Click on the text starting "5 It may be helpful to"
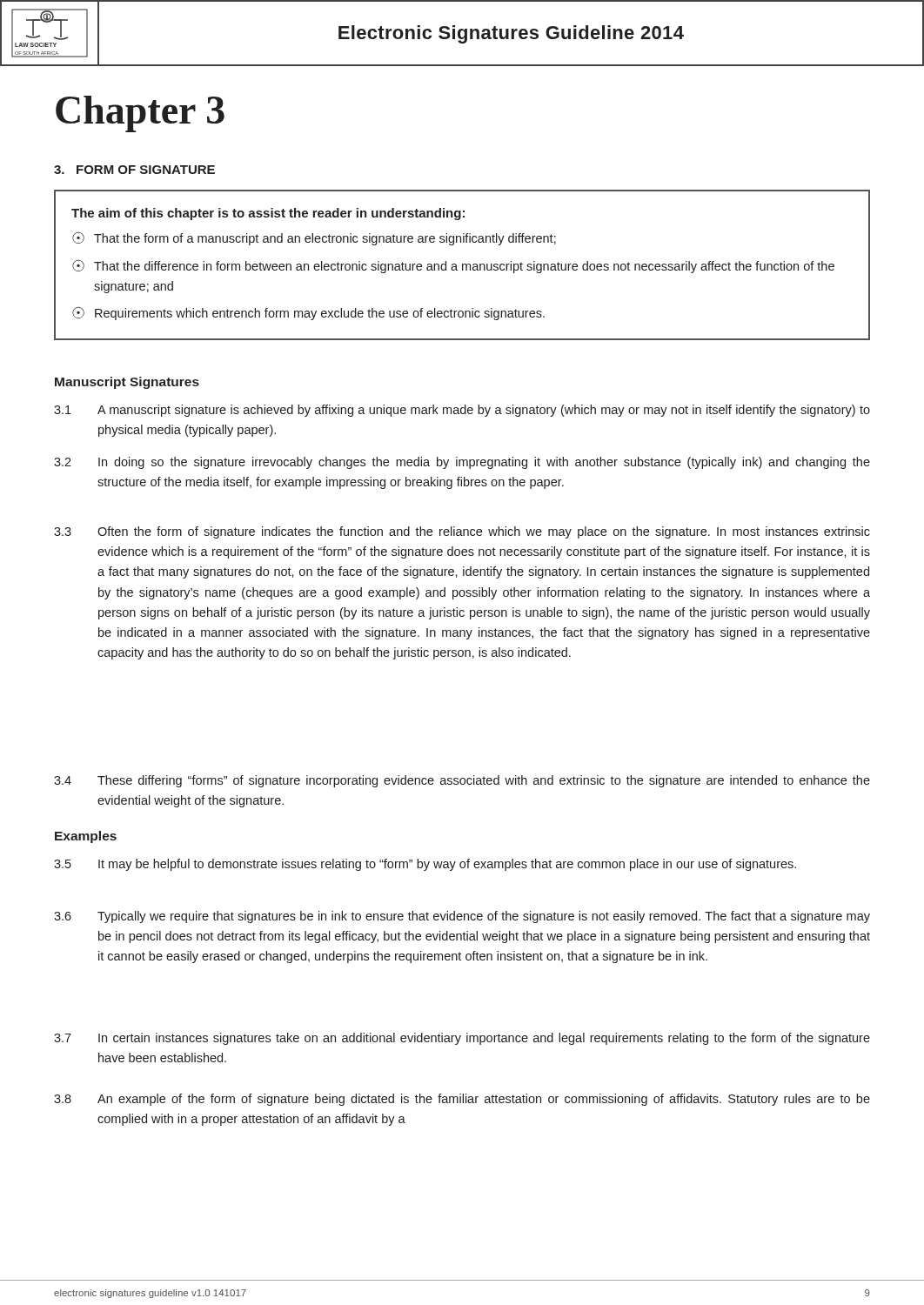Image resolution: width=924 pixels, height=1305 pixels. pos(426,864)
